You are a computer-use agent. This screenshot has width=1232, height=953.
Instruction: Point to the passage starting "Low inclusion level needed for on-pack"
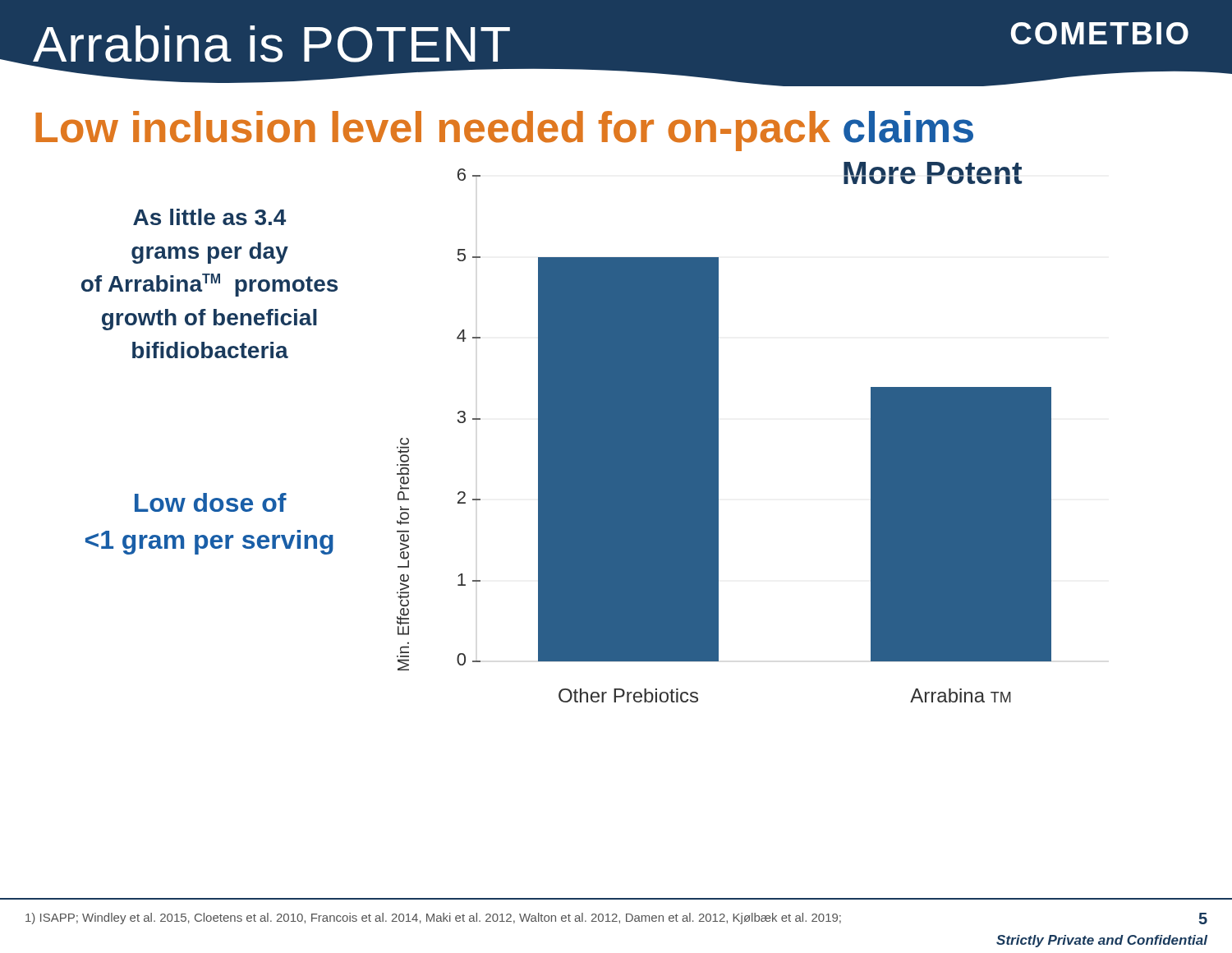pyautogui.click(x=504, y=127)
